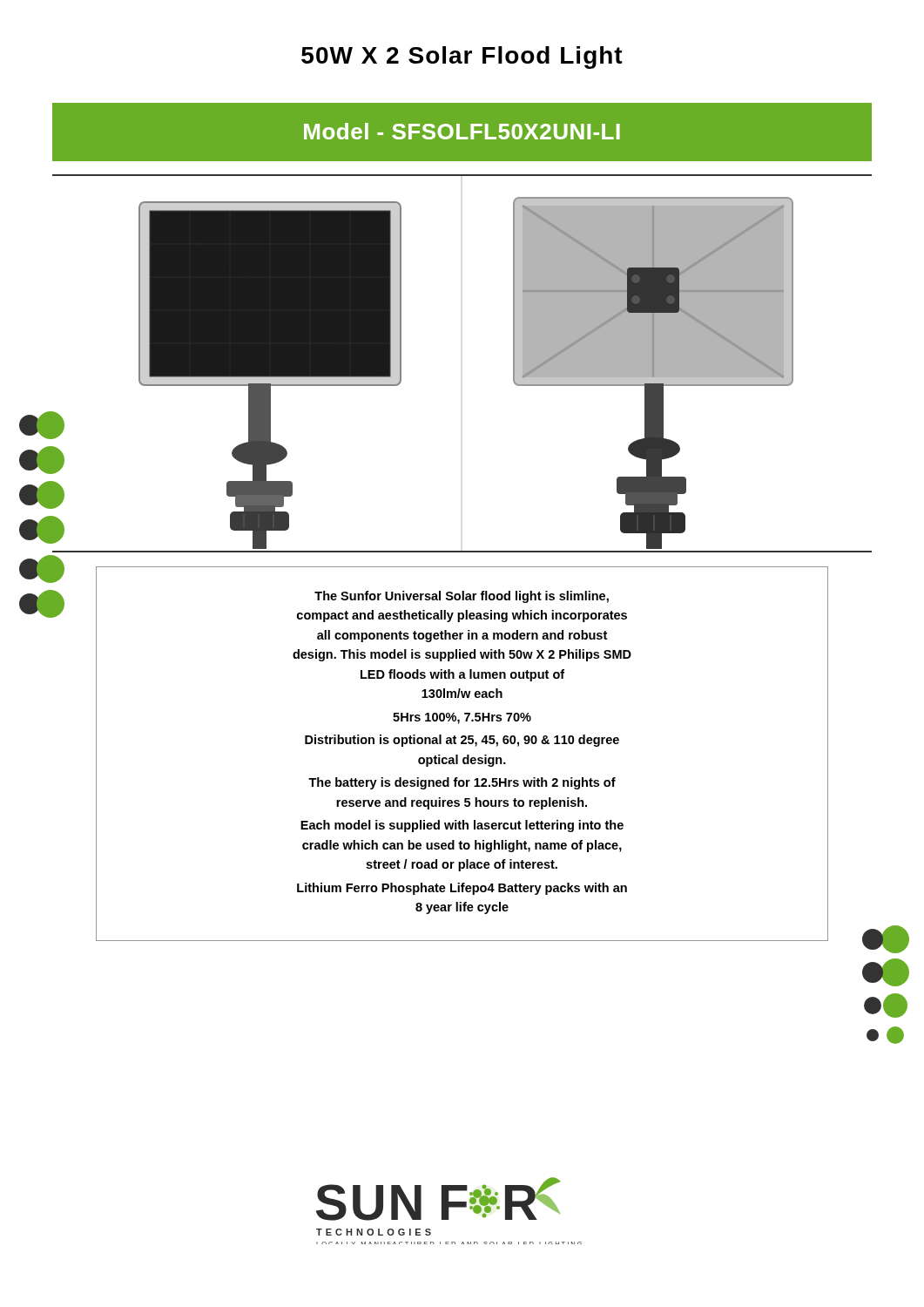Find the element starting "The Sunfor Universal Solar flood light"
Screen dimensions: 1307x924
click(x=462, y=752)
